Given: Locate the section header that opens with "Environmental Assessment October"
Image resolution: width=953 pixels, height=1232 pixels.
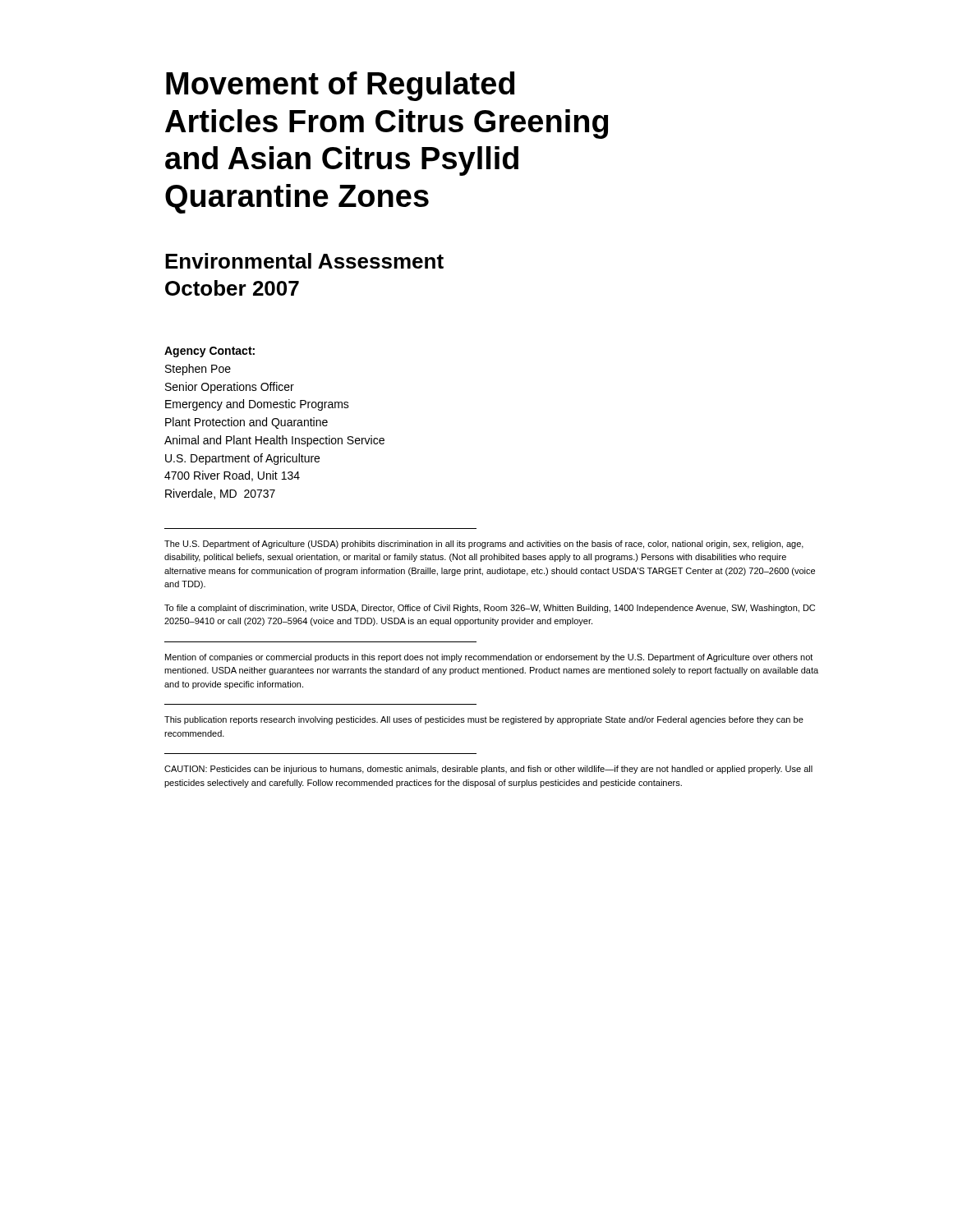Looking at the screenshot, I should point(304,275).
